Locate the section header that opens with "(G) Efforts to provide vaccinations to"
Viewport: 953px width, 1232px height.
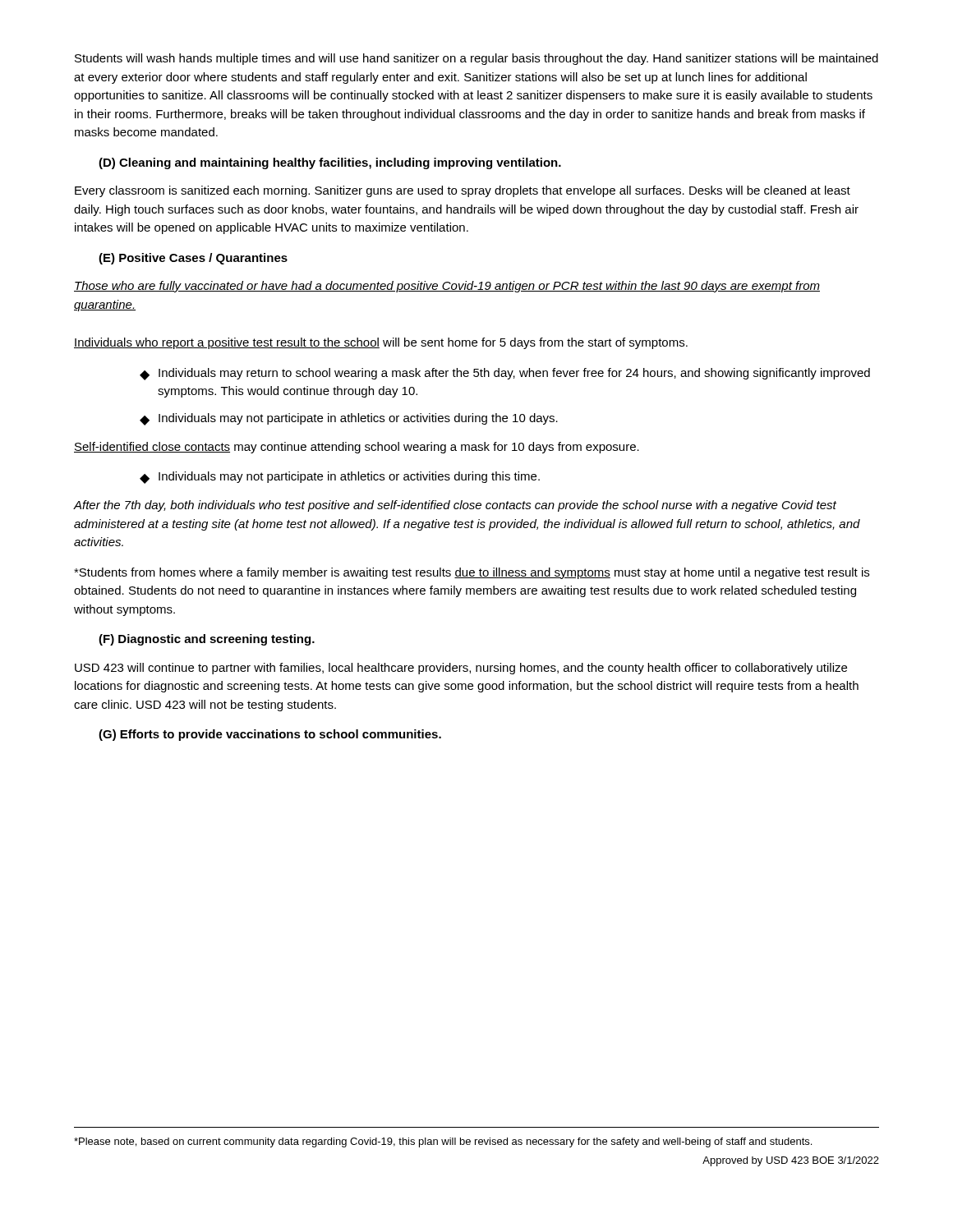tap(270, 734)
